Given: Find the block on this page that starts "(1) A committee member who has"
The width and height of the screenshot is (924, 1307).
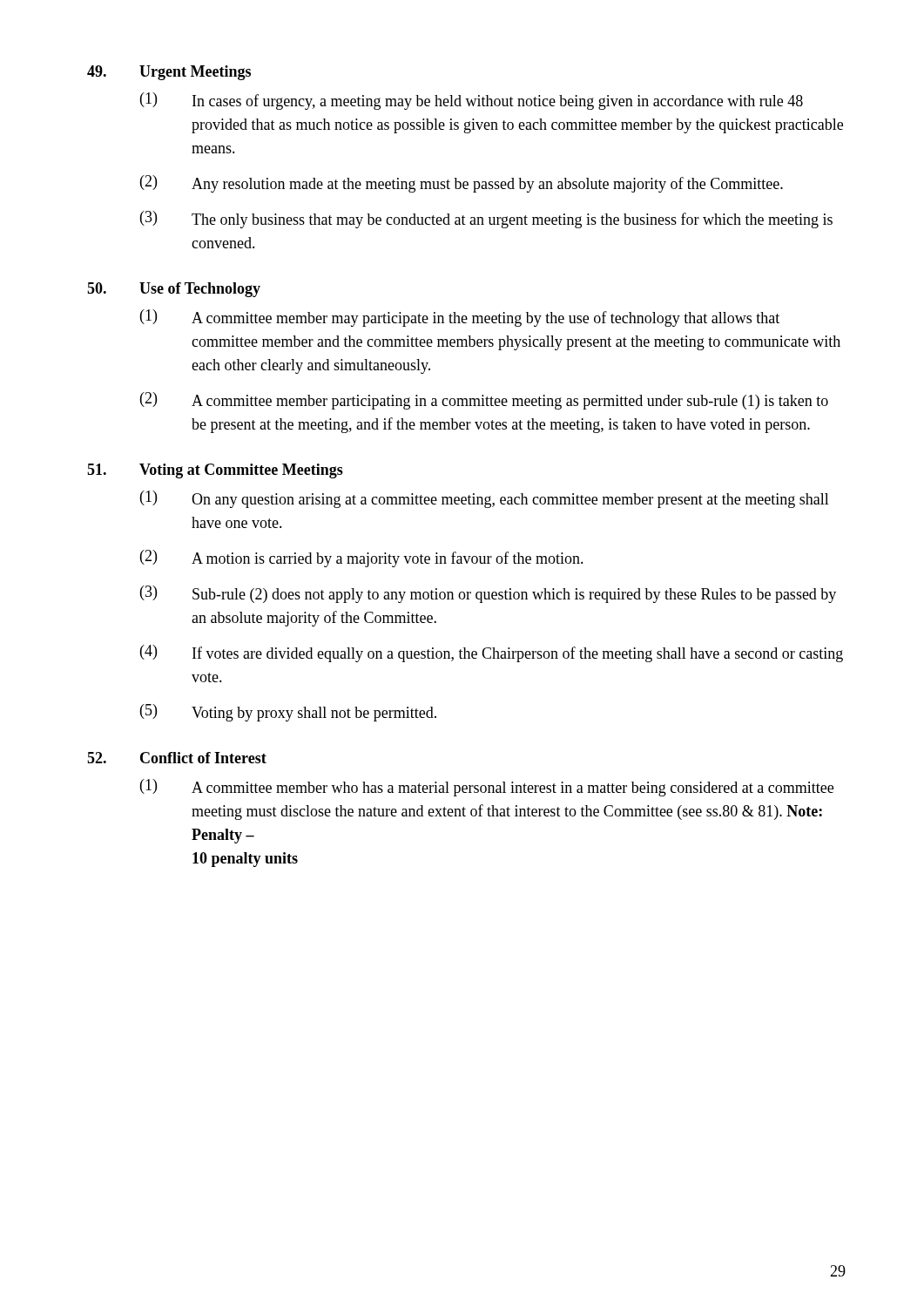Looking at the screenshot, I should [x=492, y=823].
